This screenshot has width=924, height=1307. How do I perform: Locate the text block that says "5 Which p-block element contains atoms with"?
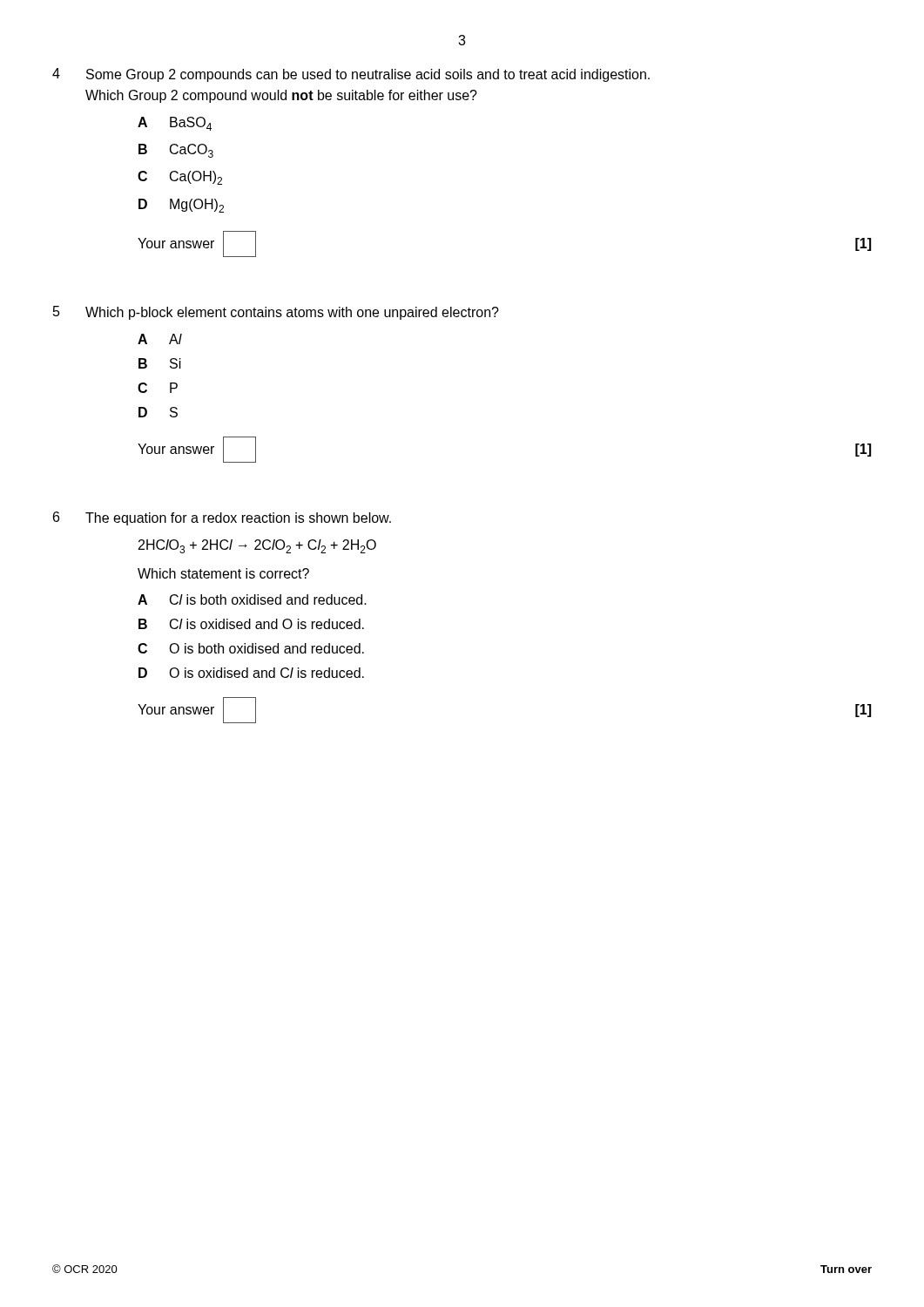click(462, 313)
